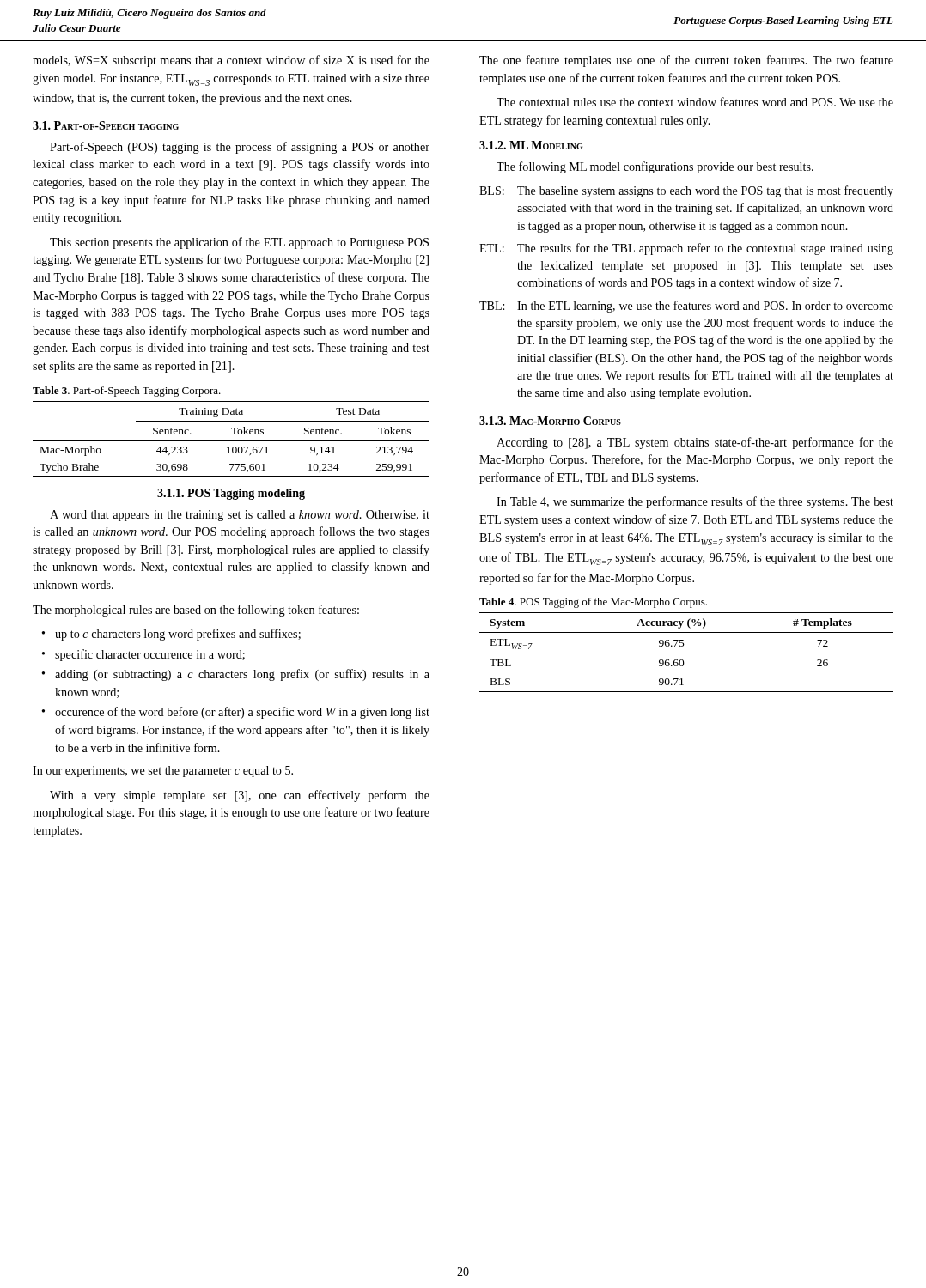
Task: Select the text block starting "A word that appears in the training"
Action: click(231, 562)
